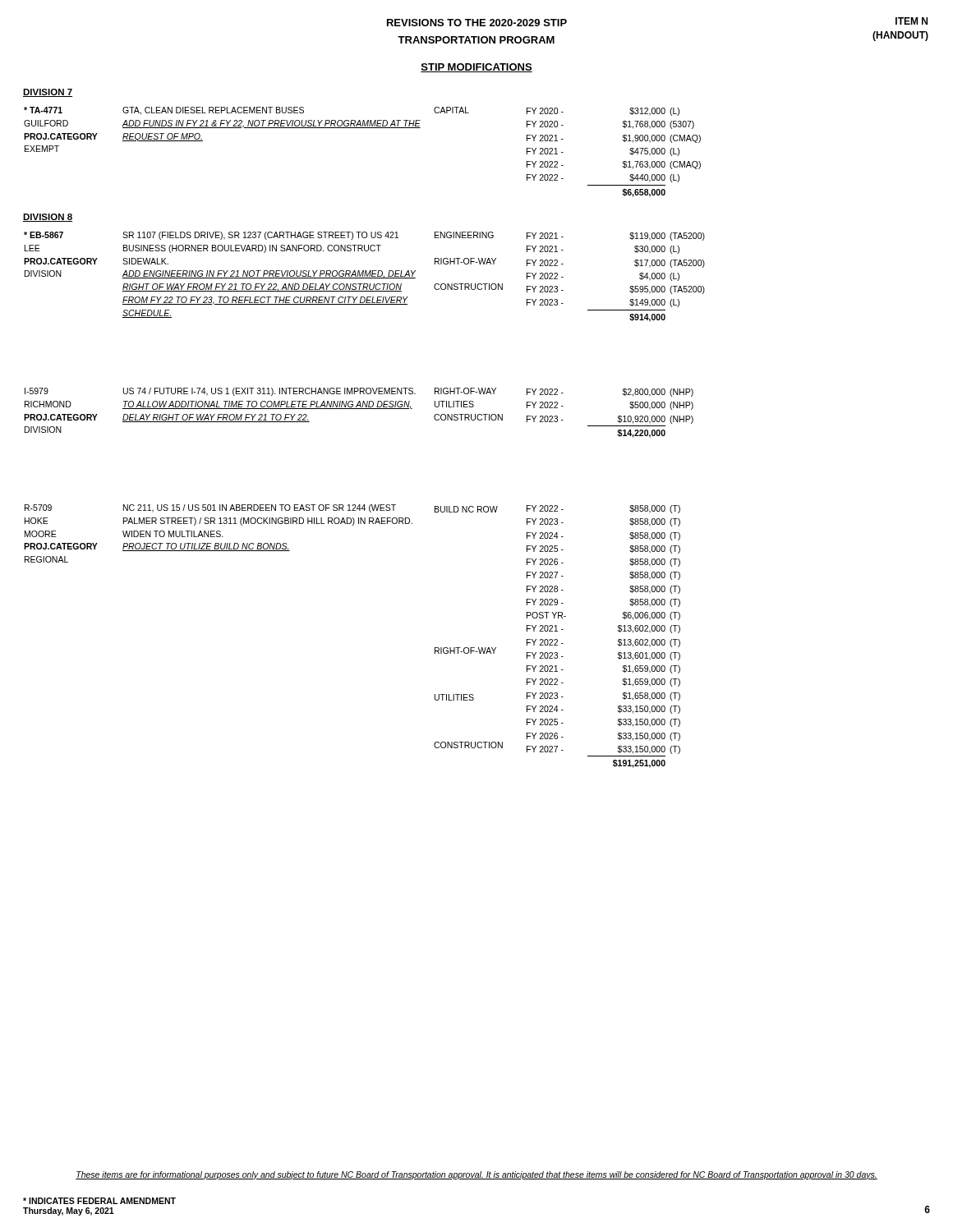The image size is (953, 1232).
Task: Locate the text "REVISIONS TO THE 2020-2029 STIP TRANSPORTATION PROGRAM"
Action: (476, 32)
